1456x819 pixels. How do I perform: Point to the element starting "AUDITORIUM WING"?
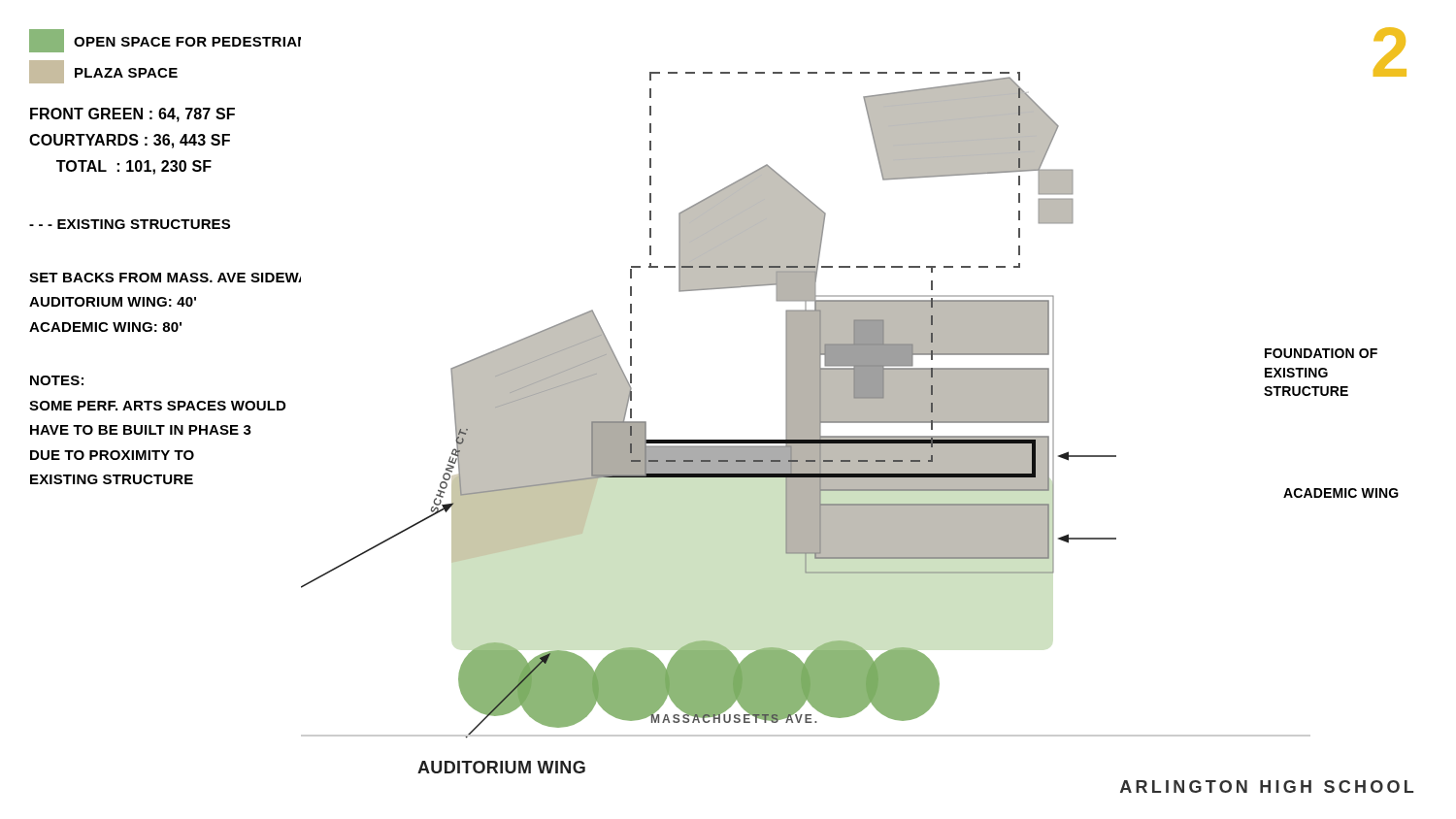tap(502, 768)
